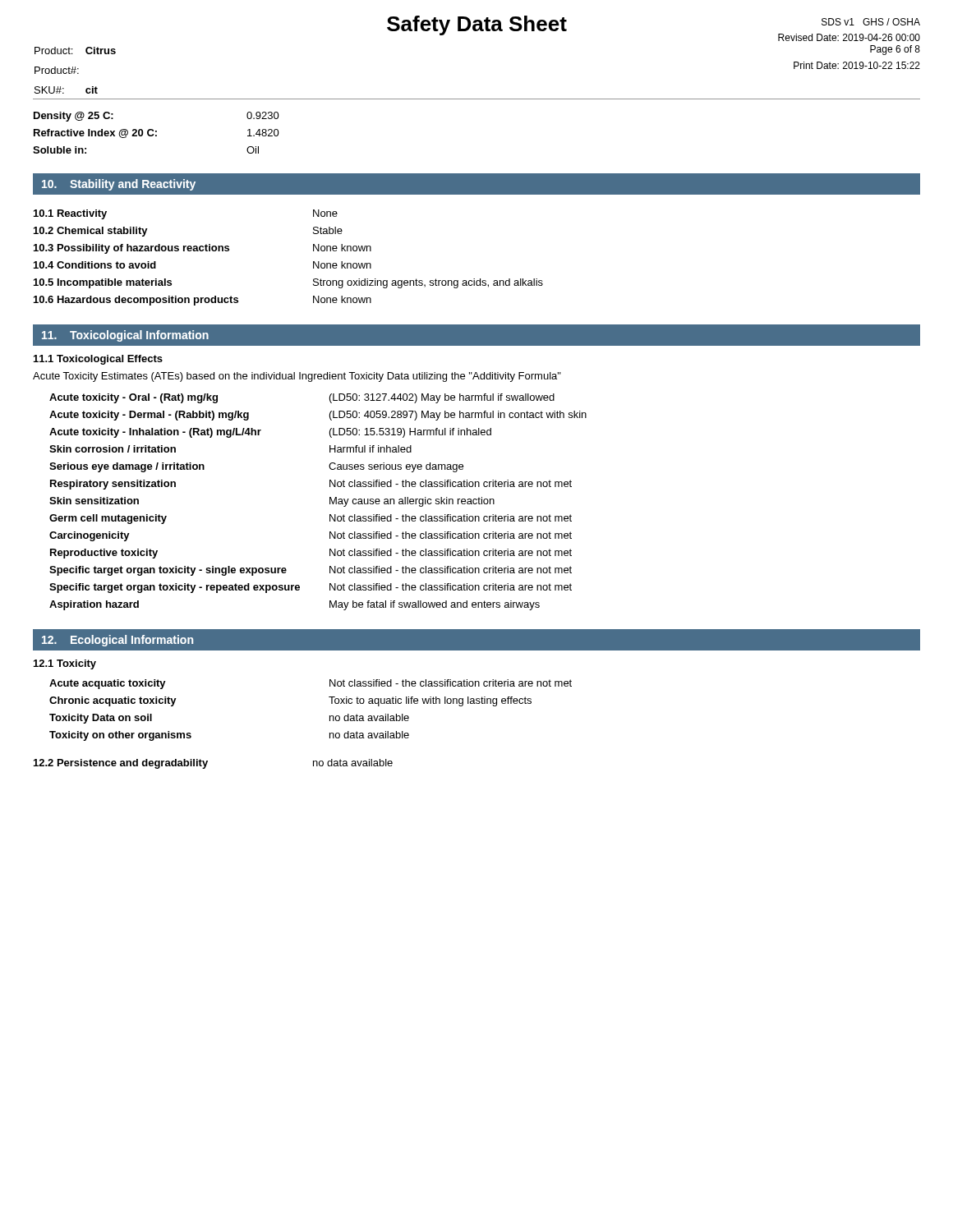Click on the region starting "12. Ecological Information"

click(x=117, y=640)
